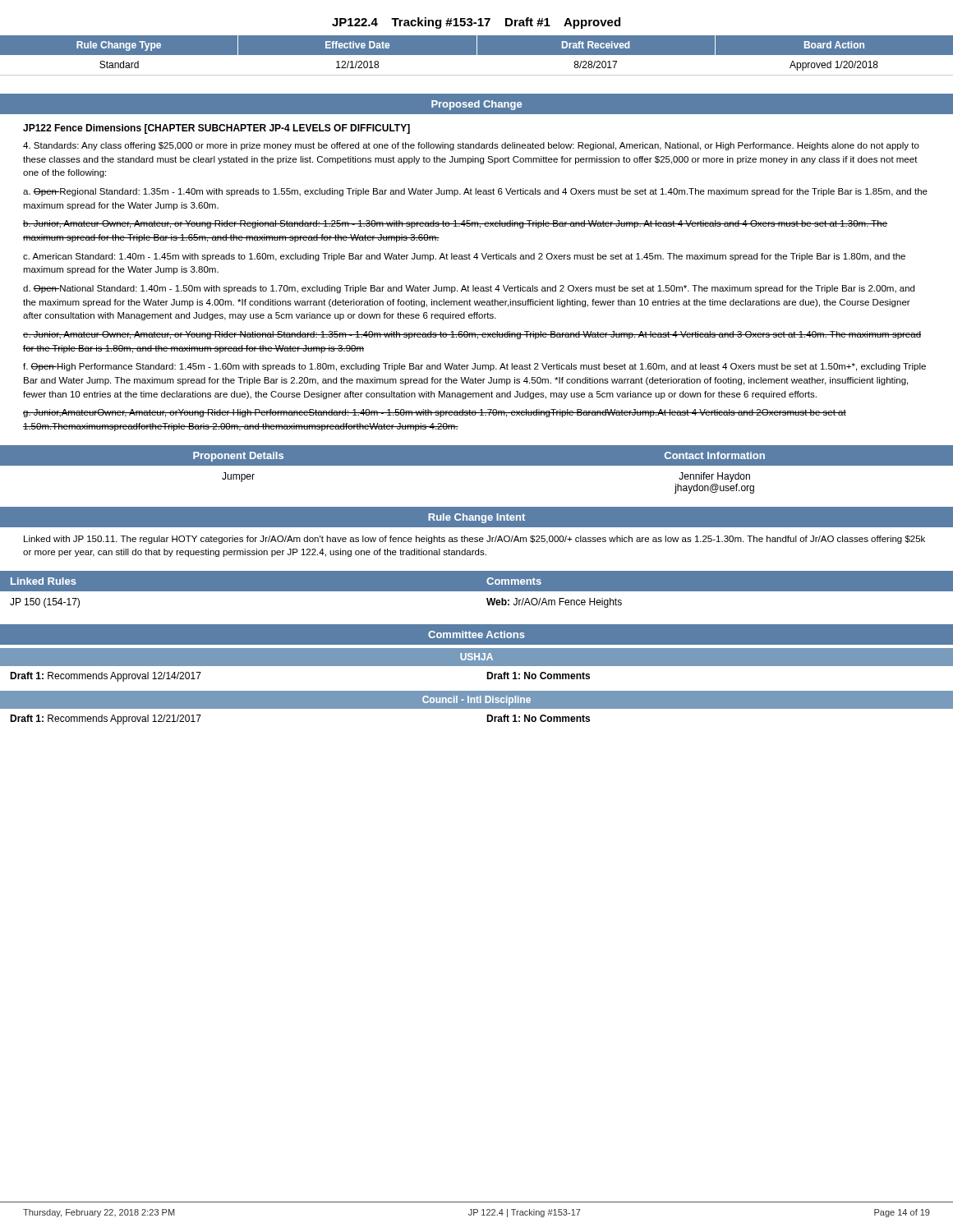Find the section header that says "Proposed Change"
This screenshot has width=953, height=1232.
(476, 104)
